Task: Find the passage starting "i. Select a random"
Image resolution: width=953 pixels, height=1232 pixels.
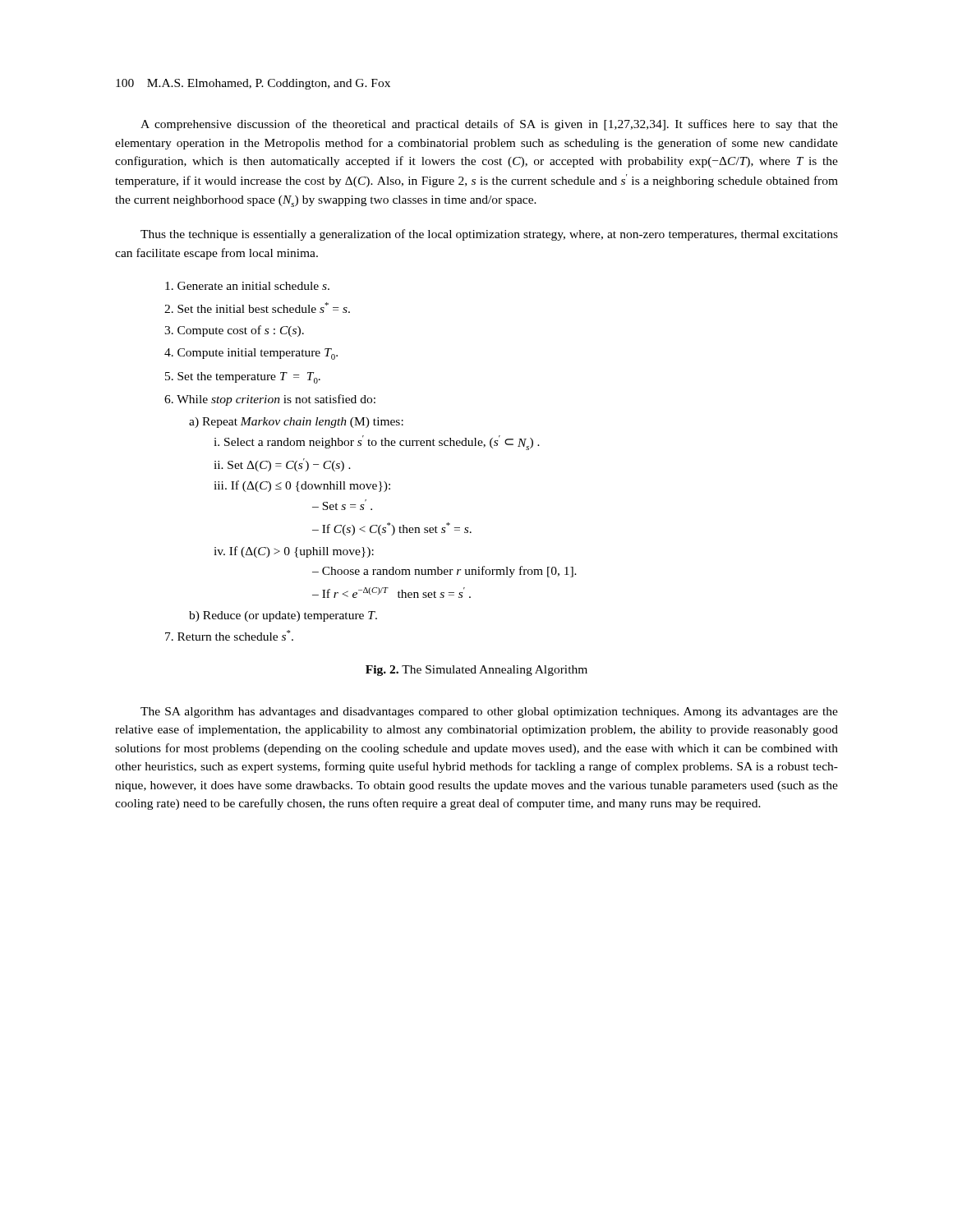Action: tap(377, 442)
